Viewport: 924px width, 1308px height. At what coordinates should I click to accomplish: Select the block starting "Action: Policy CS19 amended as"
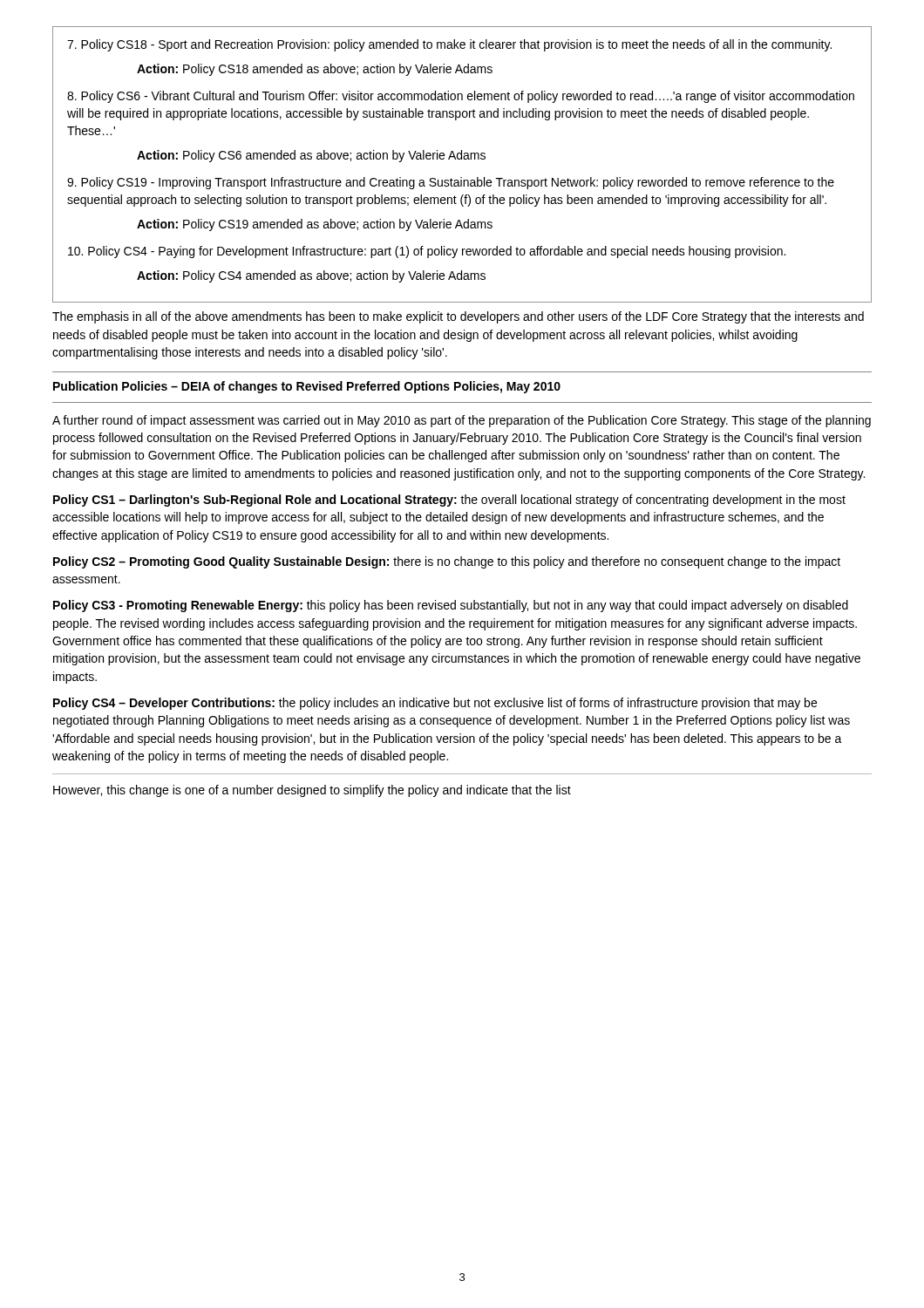pyautogui.click(x=315, y=224)
